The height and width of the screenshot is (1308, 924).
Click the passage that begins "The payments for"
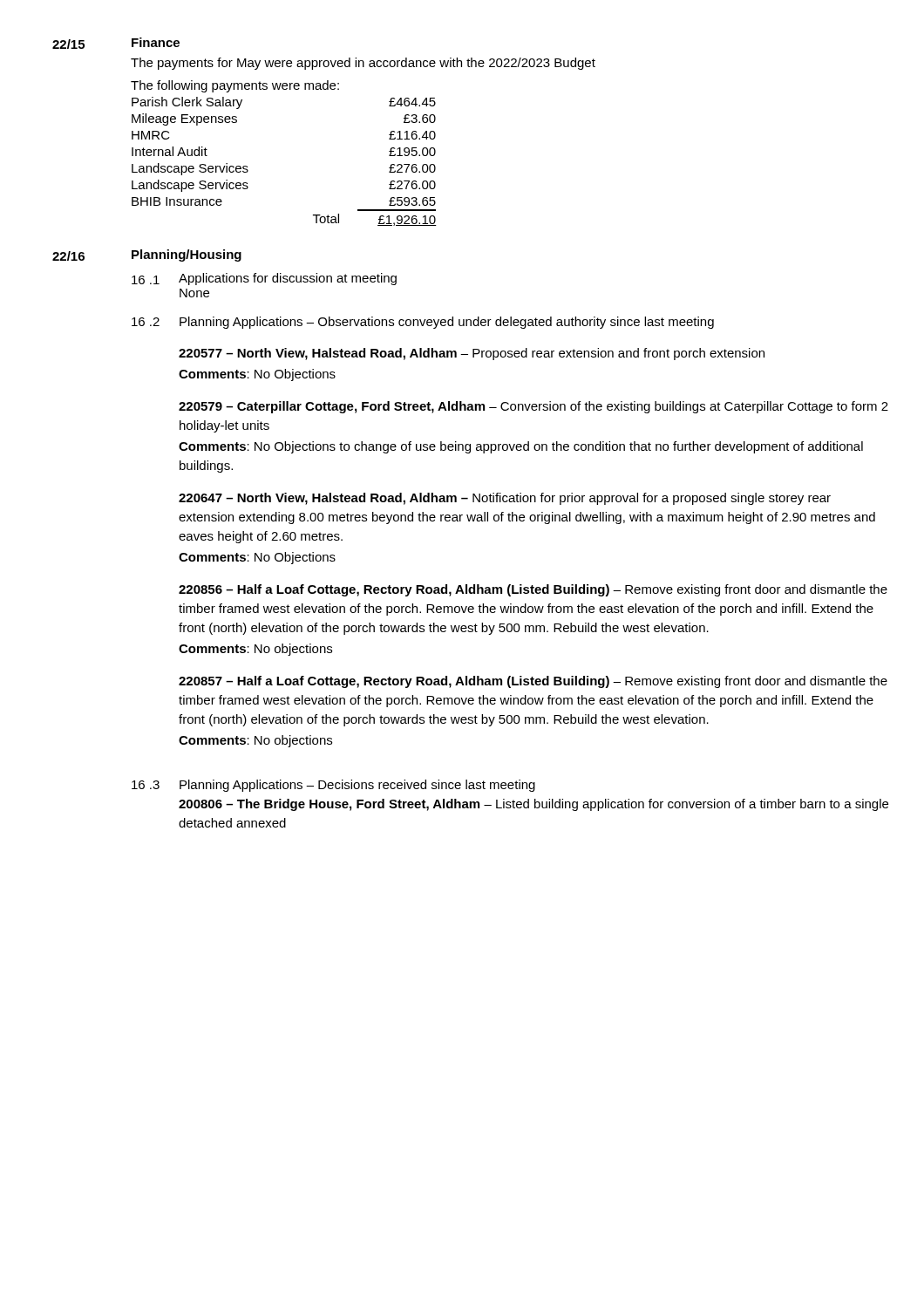tap(363, 62)
